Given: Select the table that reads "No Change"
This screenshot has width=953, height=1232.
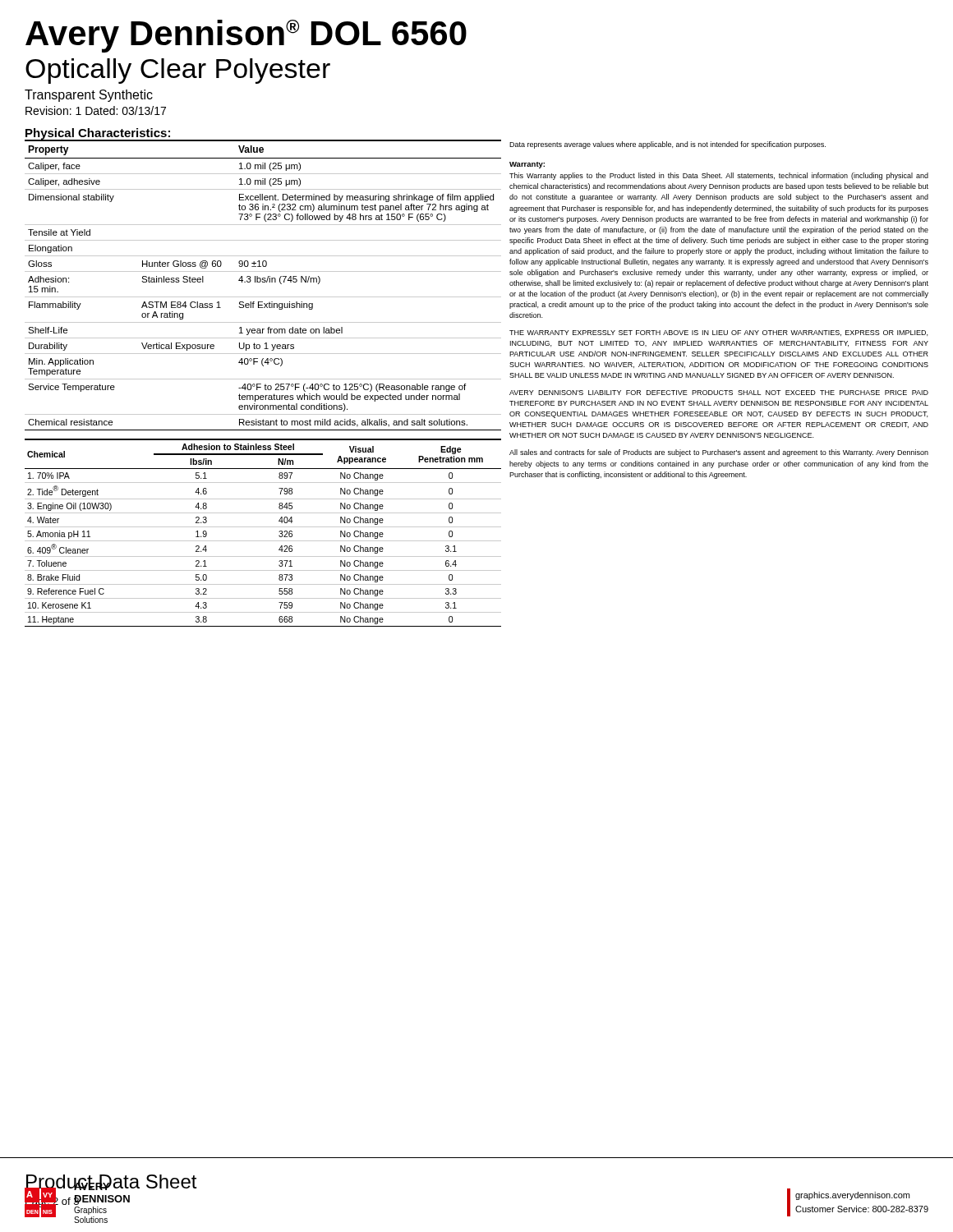Looking at the screenshot, I should point(263,533).
